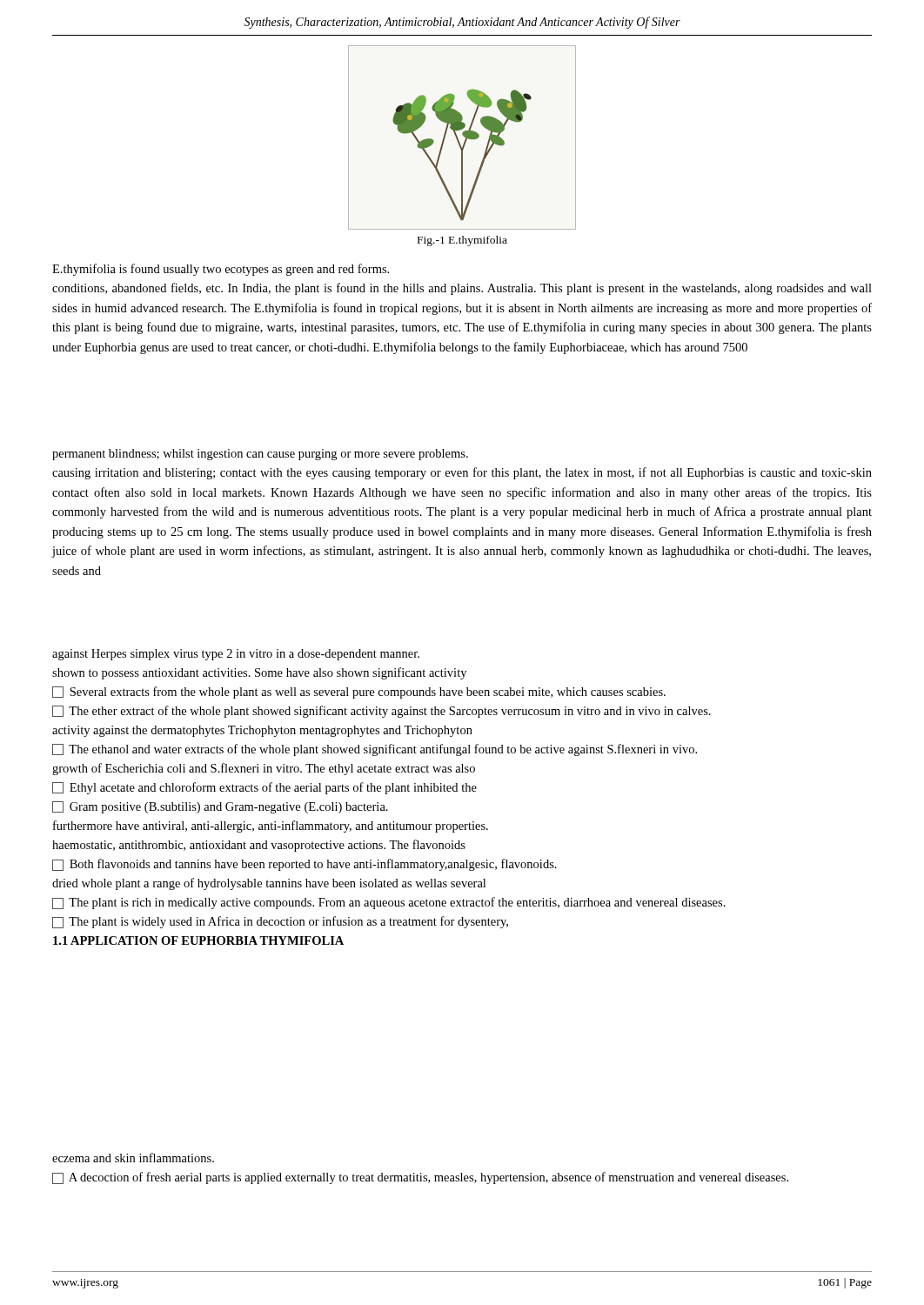Viewport: 924px width, 1305px height.
Task: Select the text block with the text "eczema and skin inflammations. A decoction"
Action: coord(421,1168)
